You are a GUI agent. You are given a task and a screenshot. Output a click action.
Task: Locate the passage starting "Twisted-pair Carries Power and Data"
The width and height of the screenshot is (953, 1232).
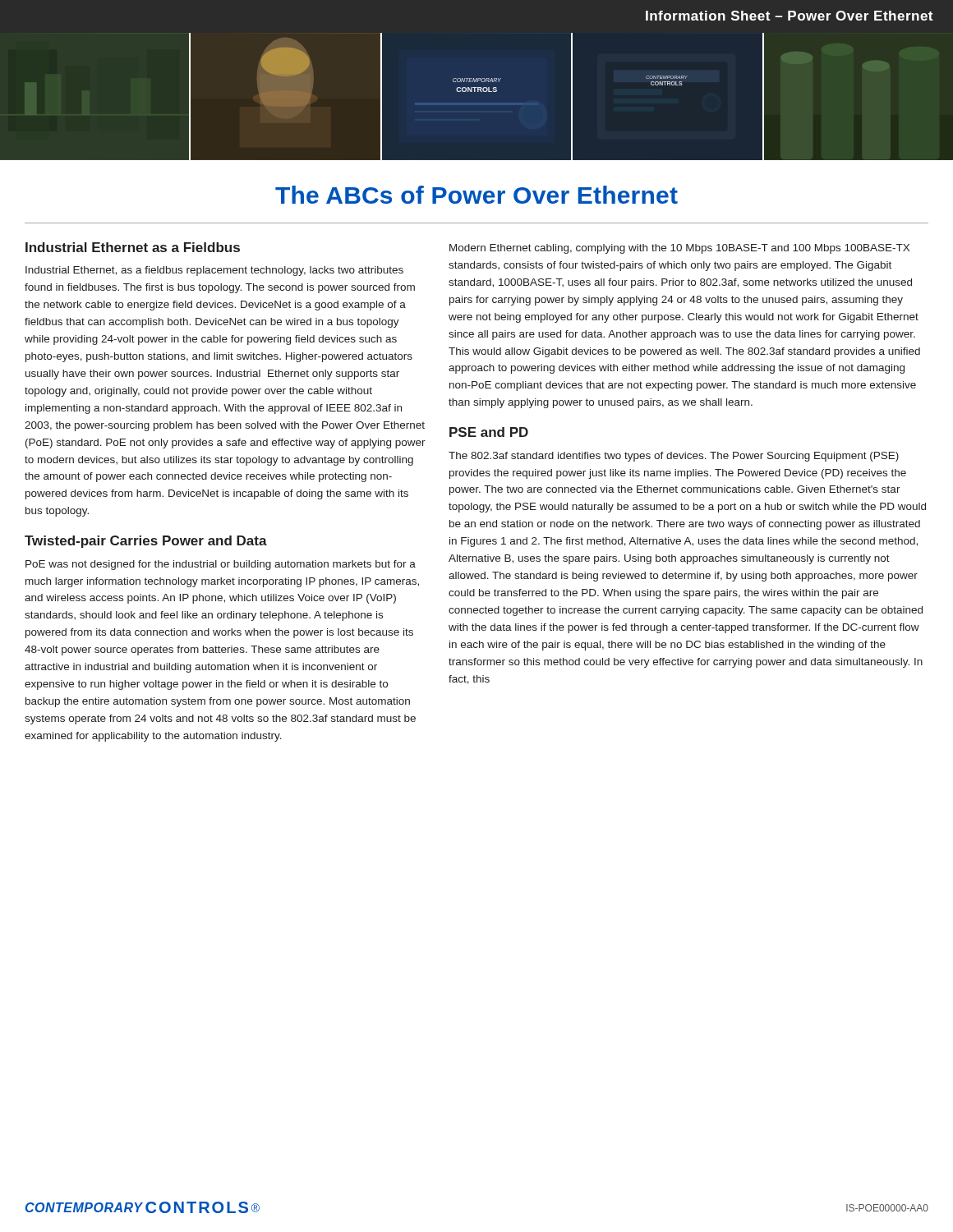coord(146,542)
